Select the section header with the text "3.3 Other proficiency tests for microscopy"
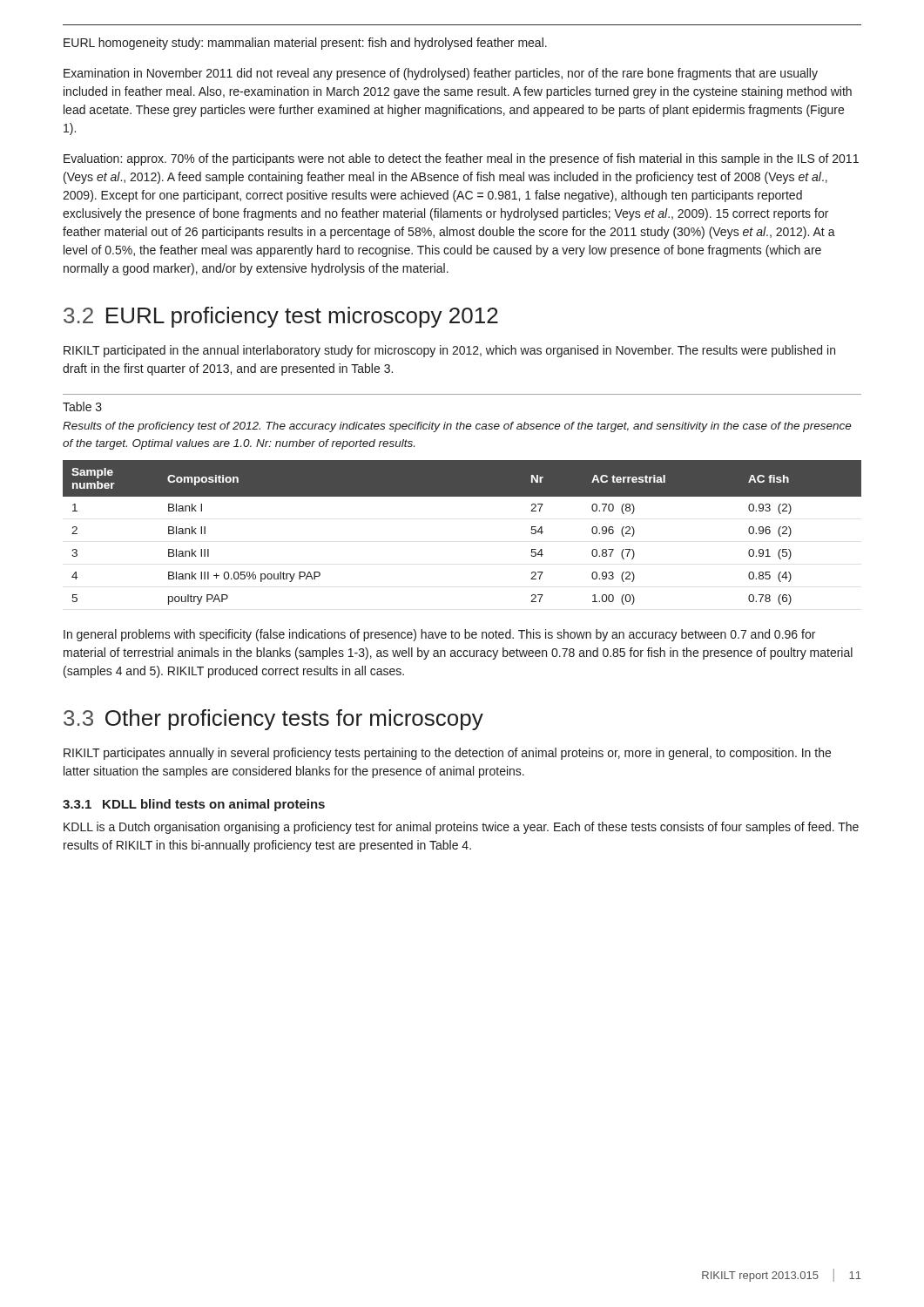The image size is (924, 1307). coord(273,718)
